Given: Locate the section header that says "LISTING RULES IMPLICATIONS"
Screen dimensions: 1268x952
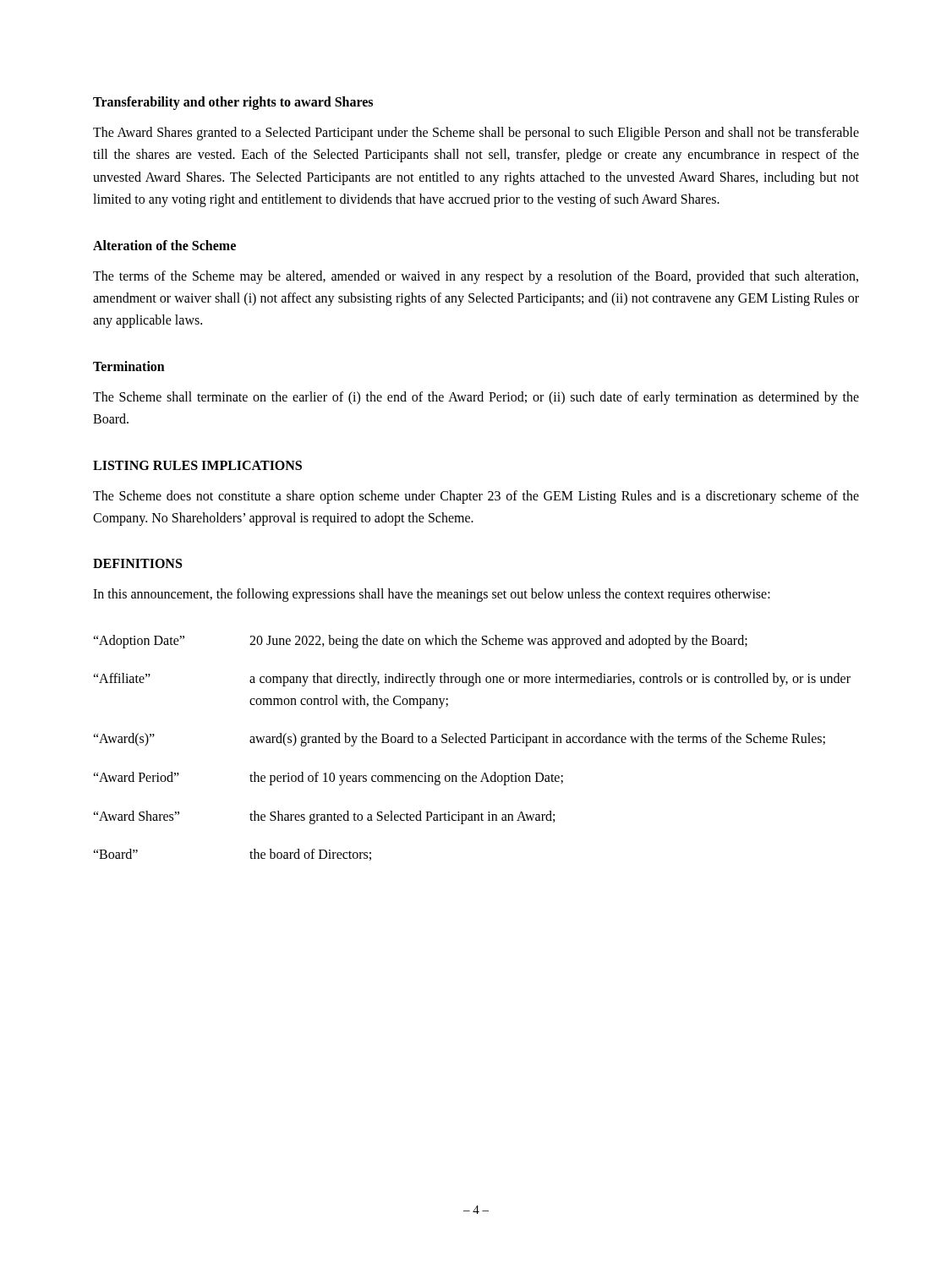Looking at the screenshot, I should tap(198, 465).
